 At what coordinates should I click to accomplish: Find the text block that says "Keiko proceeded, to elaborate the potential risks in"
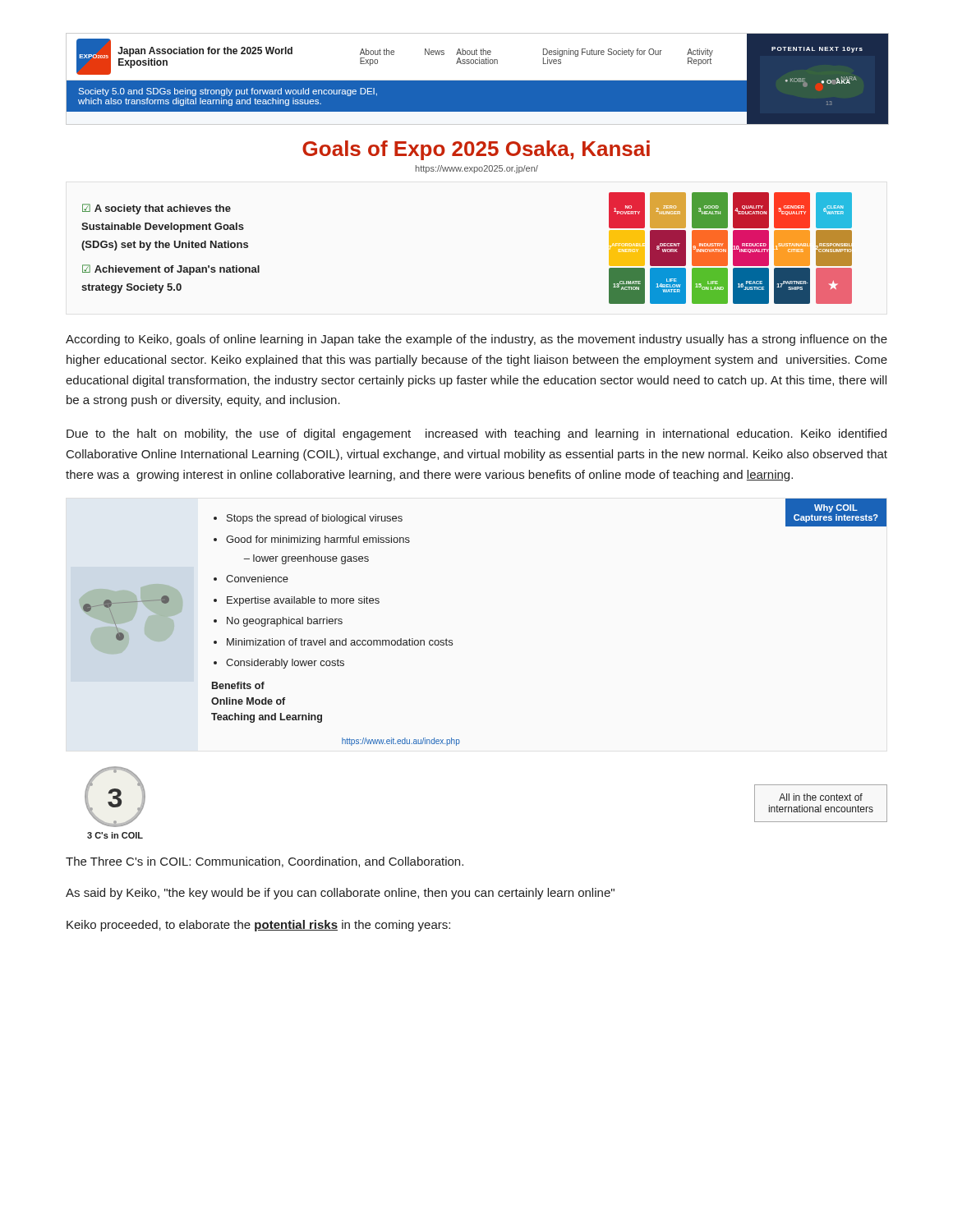259,925
